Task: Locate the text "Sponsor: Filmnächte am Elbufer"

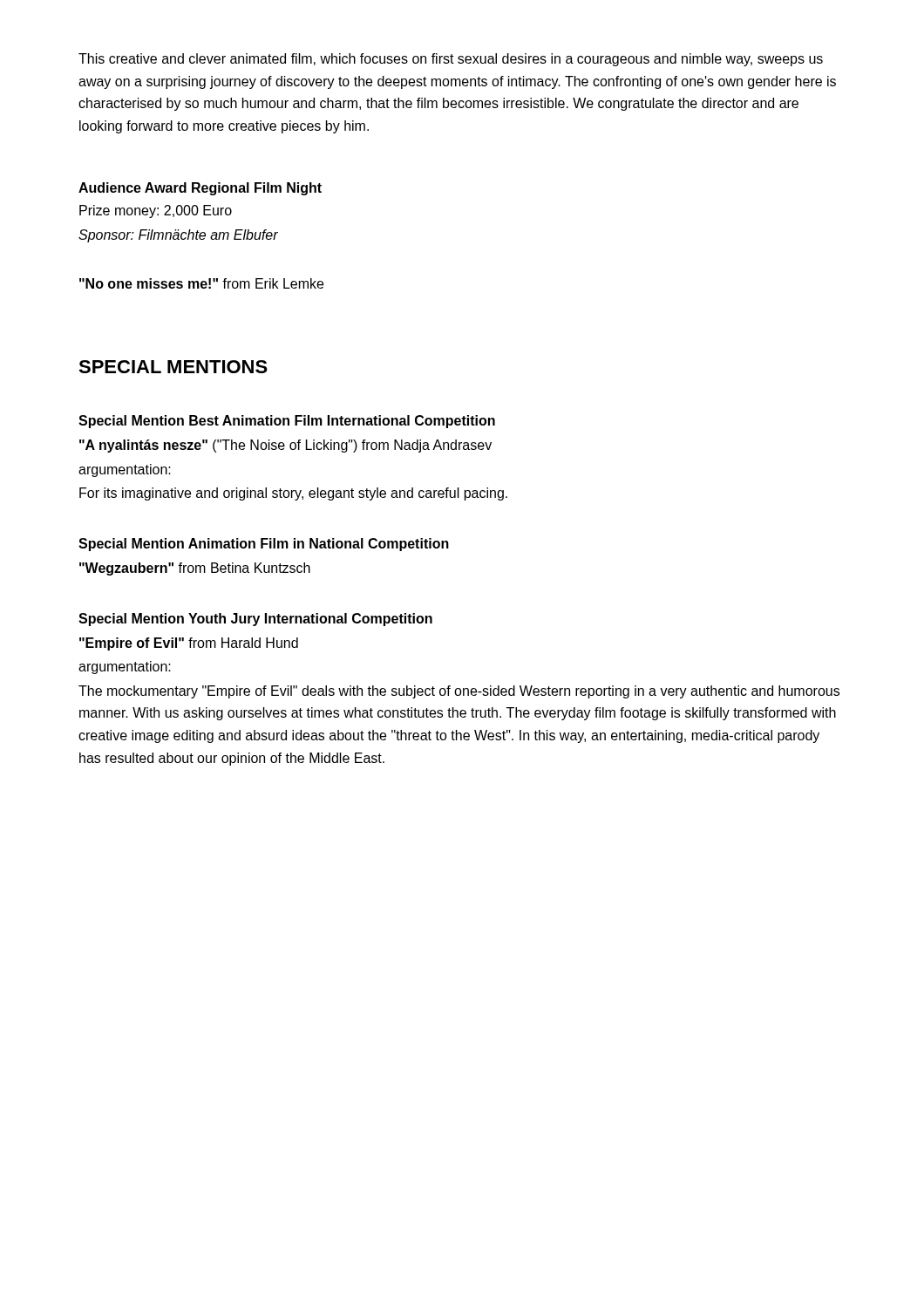Action: pos(178,235)
